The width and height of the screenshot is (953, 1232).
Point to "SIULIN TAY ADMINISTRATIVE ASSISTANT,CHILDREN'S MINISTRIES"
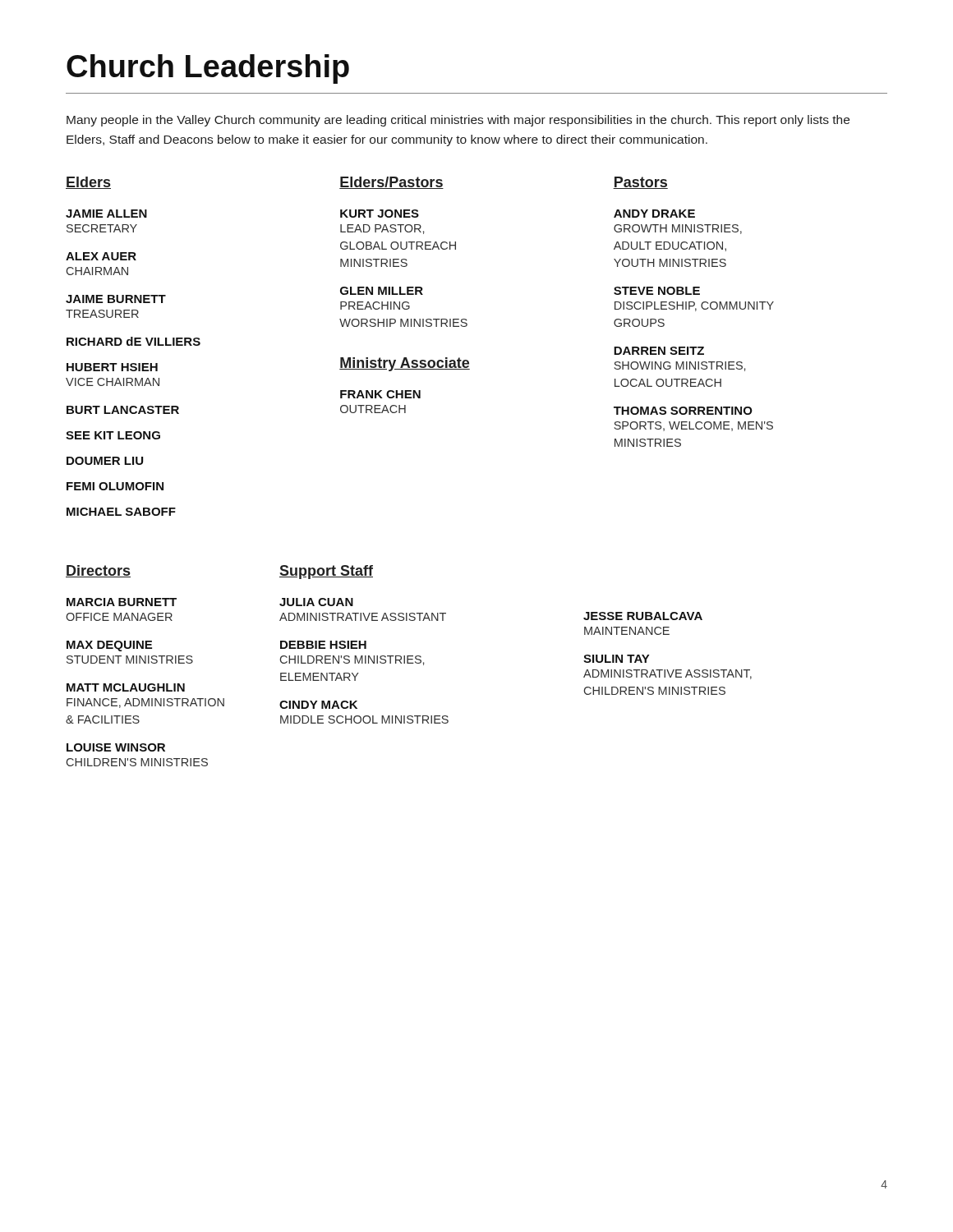pos(727,676)
